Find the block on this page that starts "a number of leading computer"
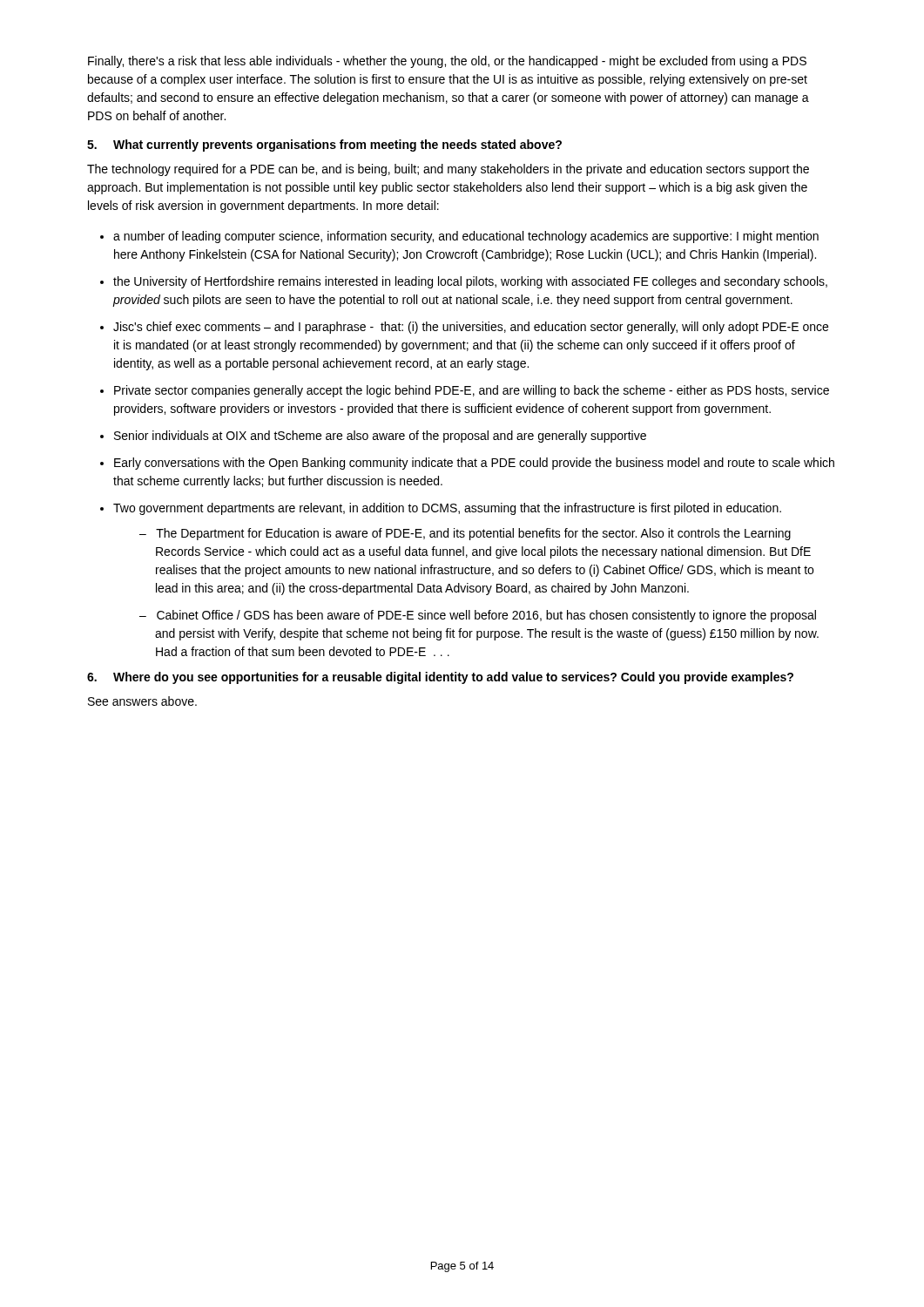924x1307 pixels. pyautogui.click(x=466, y=245)
